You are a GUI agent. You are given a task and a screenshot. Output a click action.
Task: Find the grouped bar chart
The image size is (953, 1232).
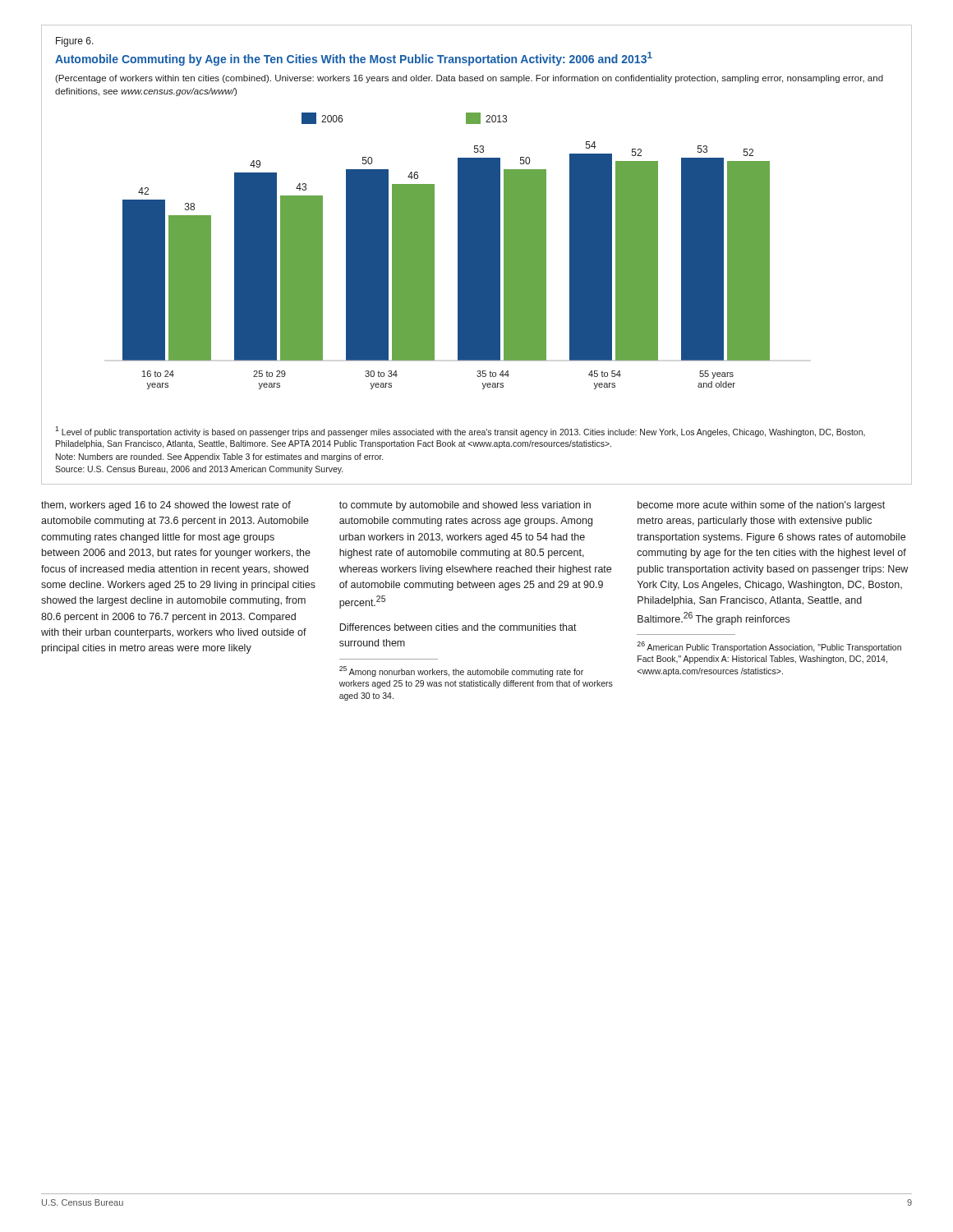click(x=476, y=263)
